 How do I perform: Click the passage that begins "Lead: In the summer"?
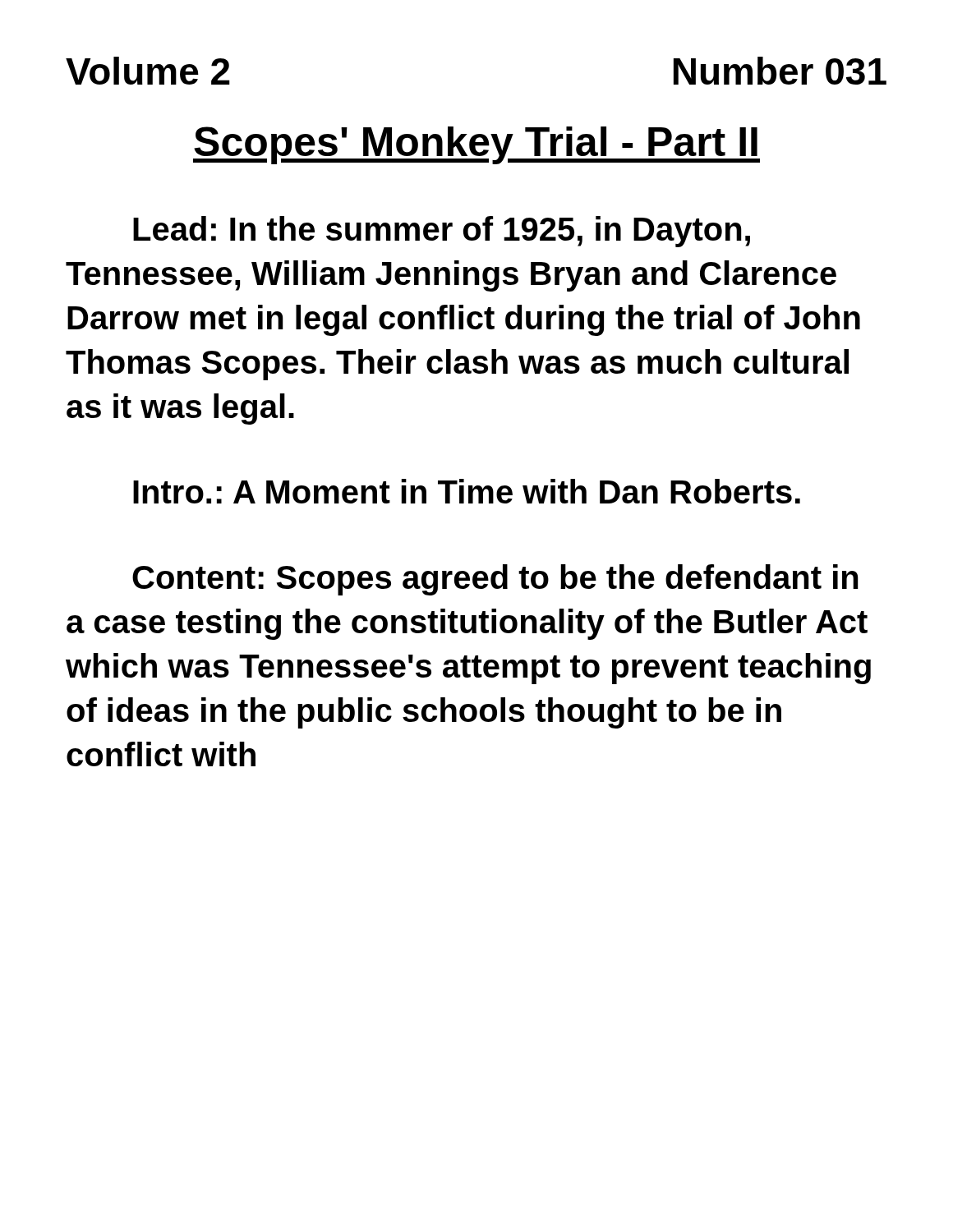(x=464, y=318)
